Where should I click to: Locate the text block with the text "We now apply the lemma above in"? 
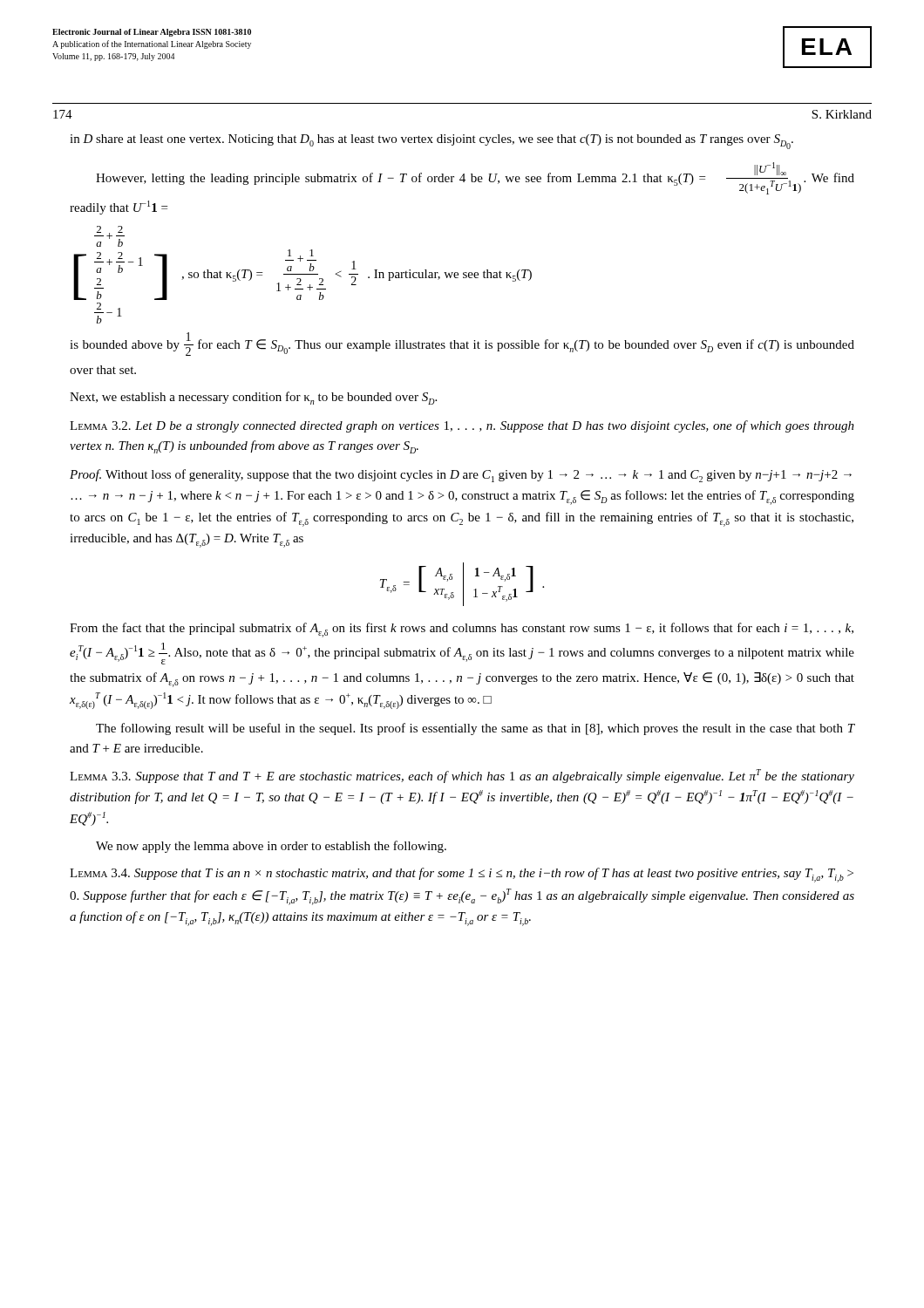271,847
